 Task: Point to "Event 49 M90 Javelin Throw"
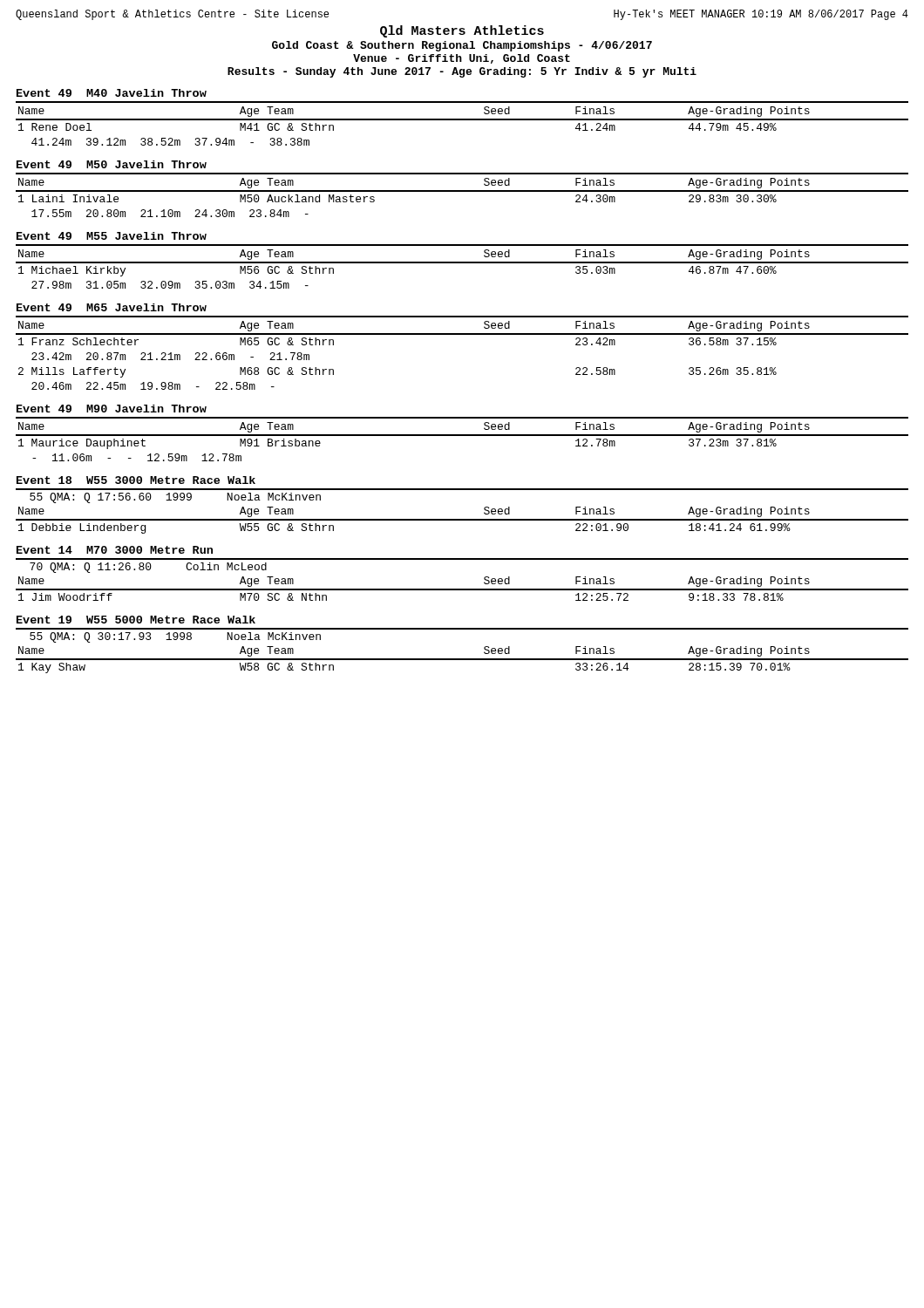pyautogui.click(x=111, y=409)
